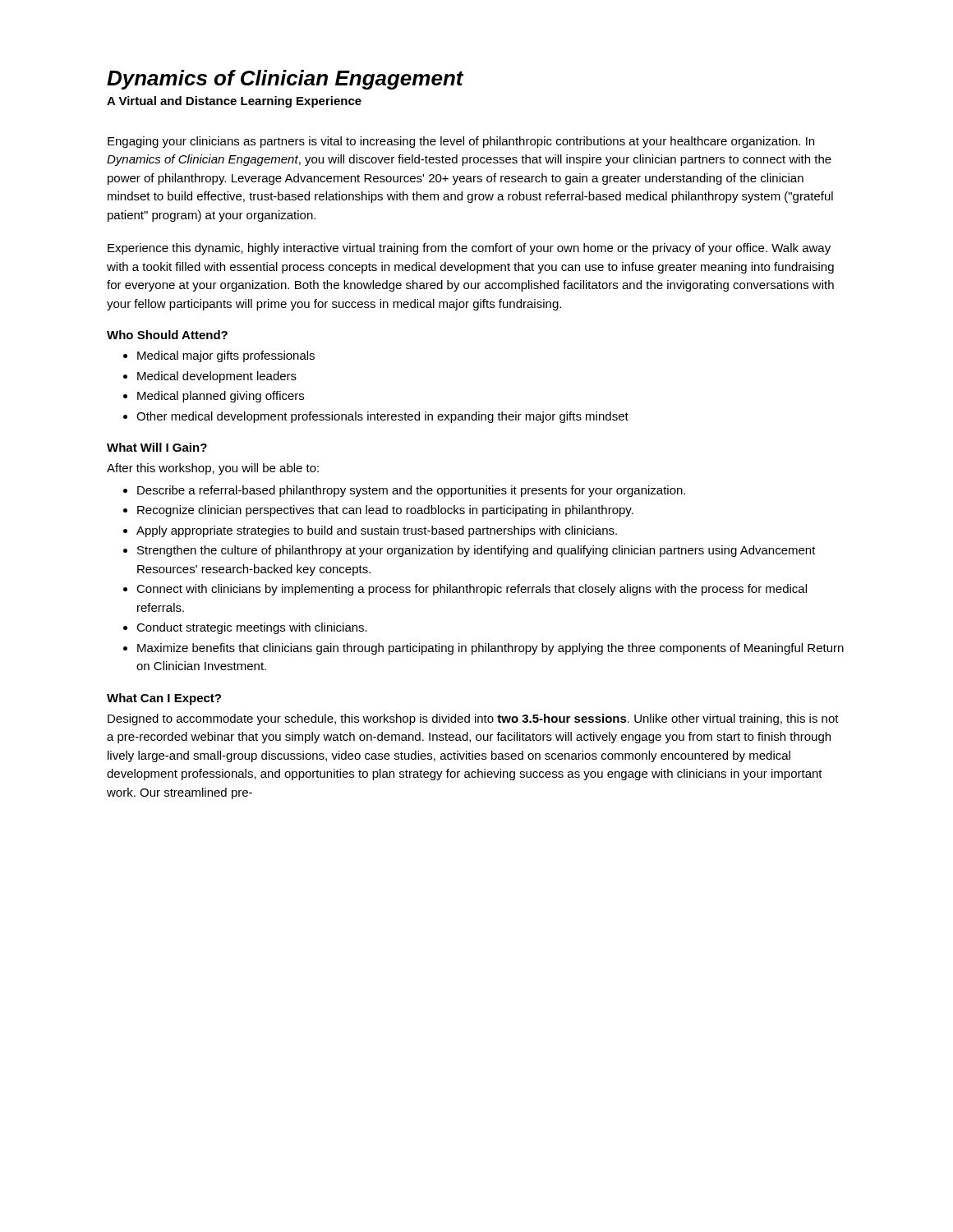Point to "Medical development leaders"
Image resolution: width=953 pixels, height=1232 pixels.
pyautogui.click(x=217, y=377)
